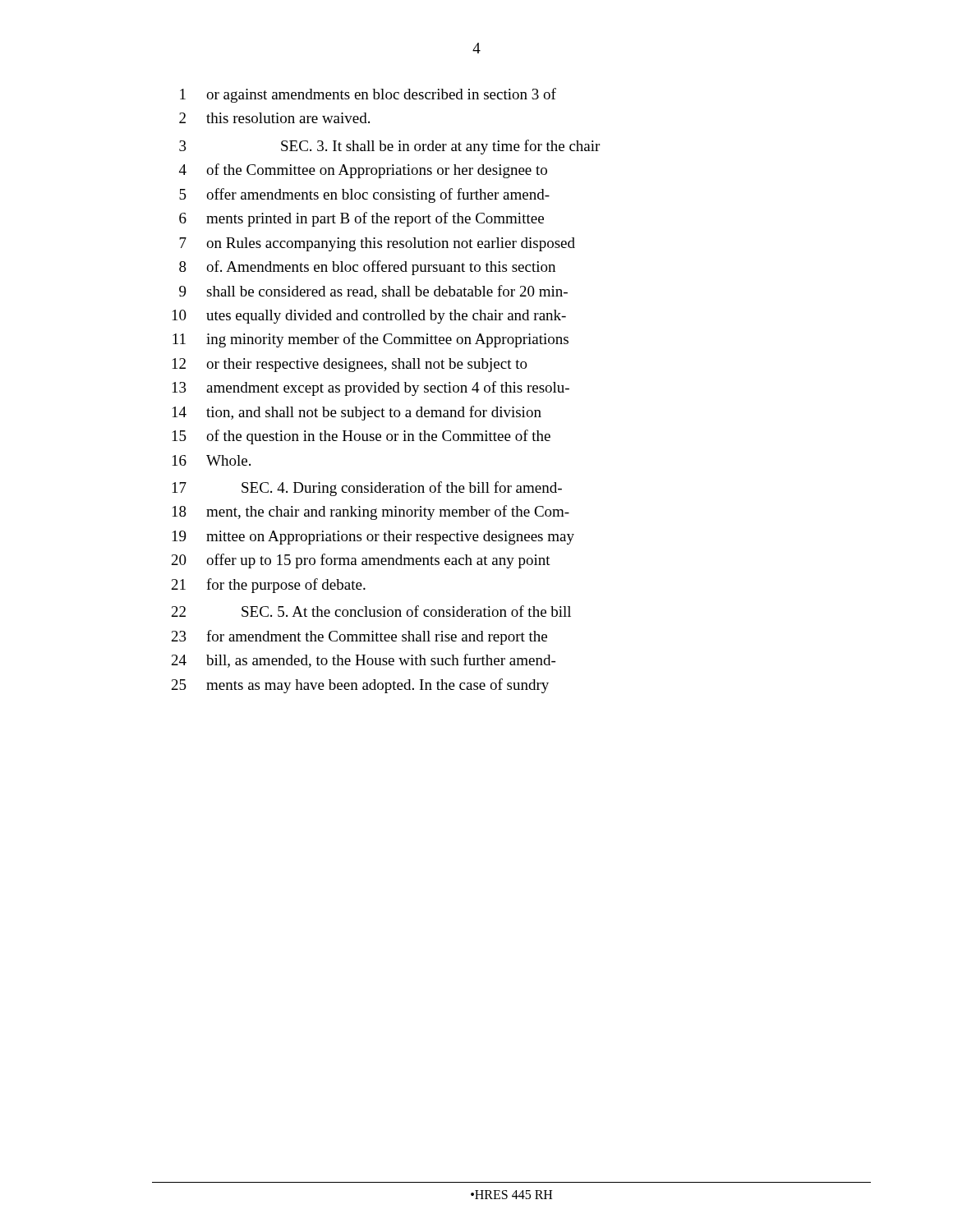This screenshot has width=953, height=1232.
Task: Find the list item with the text "6 ments printed"
Action: 511,218
